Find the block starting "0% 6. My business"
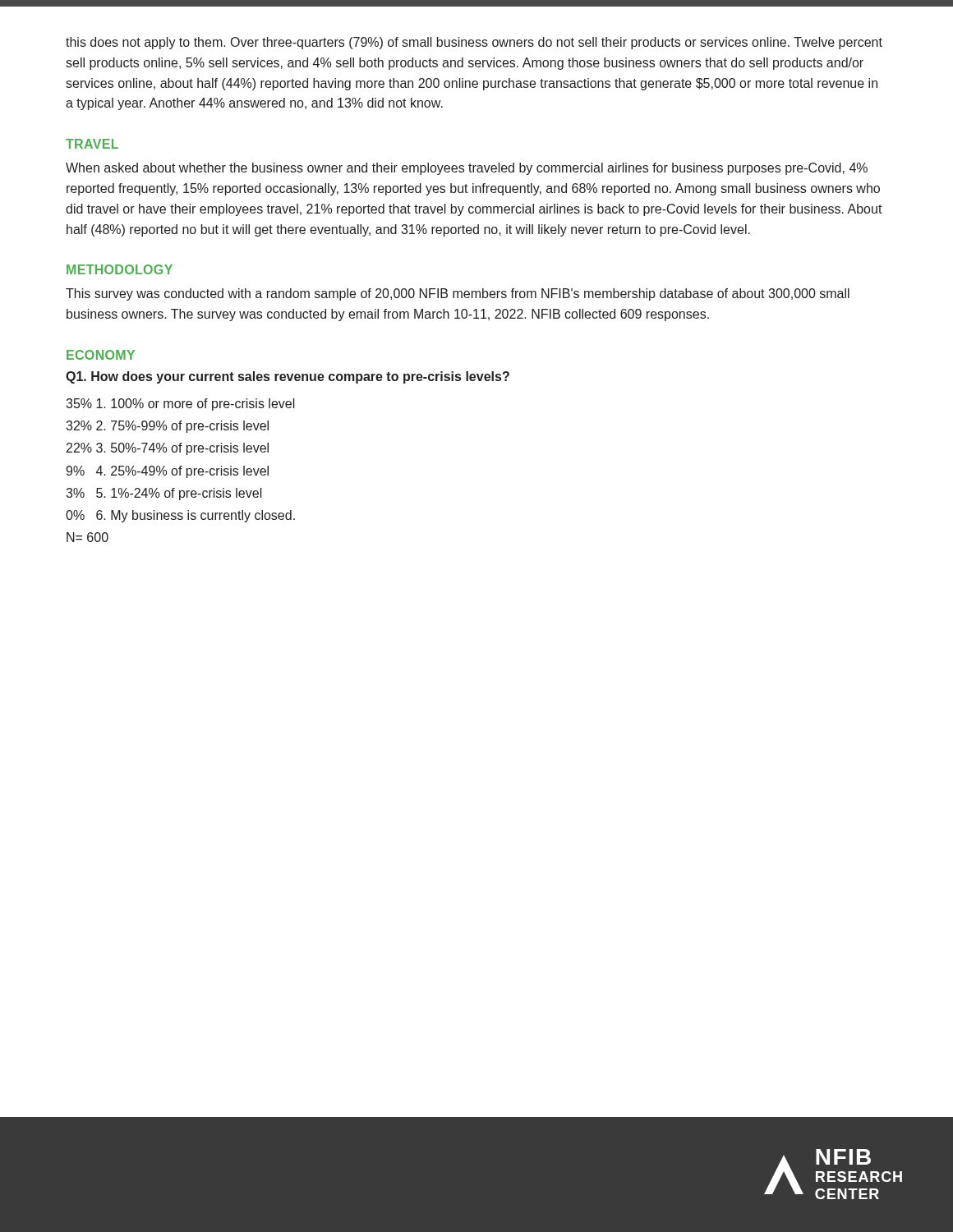This screenshot has height=1232, width=953. click(x=181, y=515)
